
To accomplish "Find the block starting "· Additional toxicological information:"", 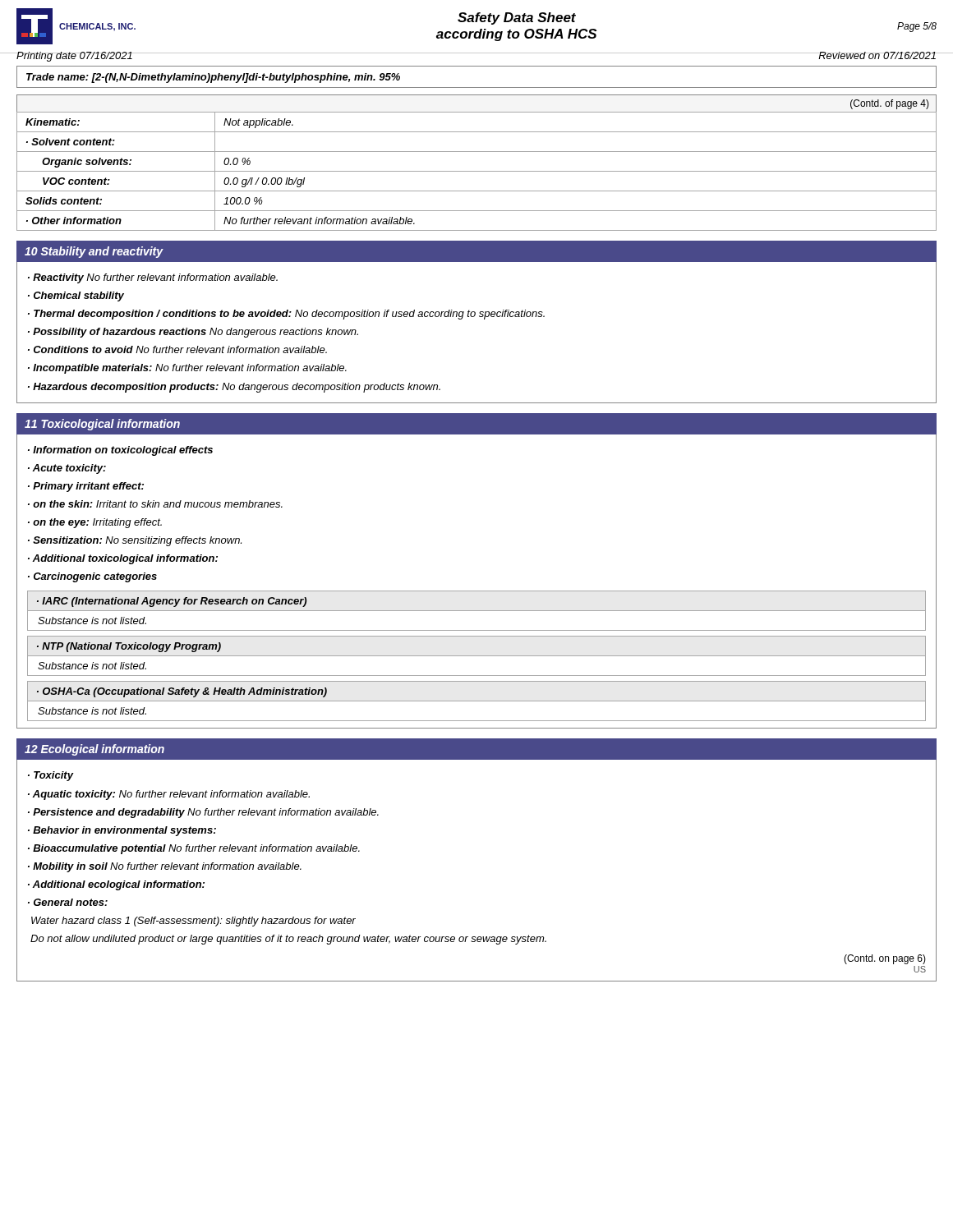I will (x=123, y=558).
